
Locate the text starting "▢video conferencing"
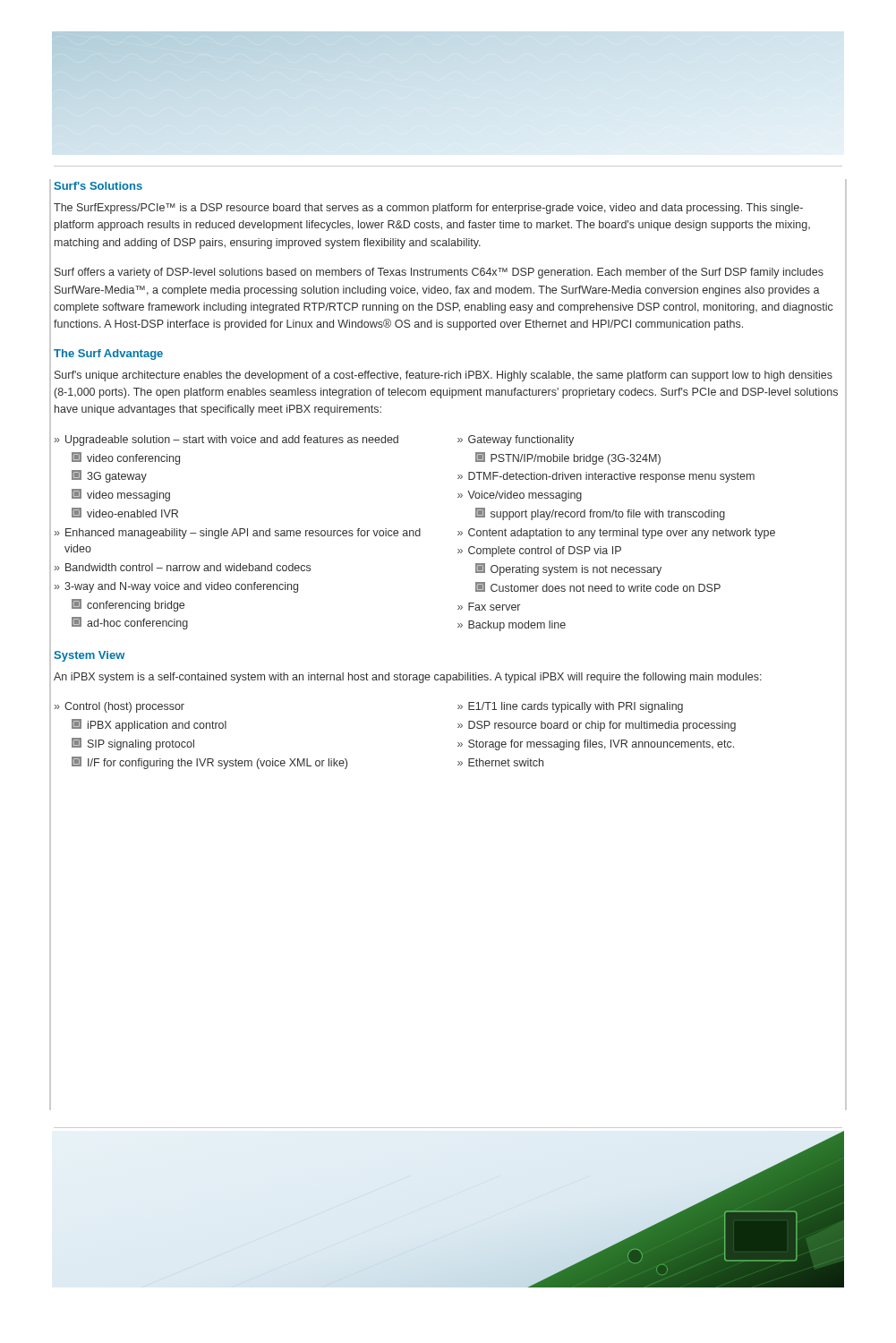pyautogui.click(x=126, y=458)
